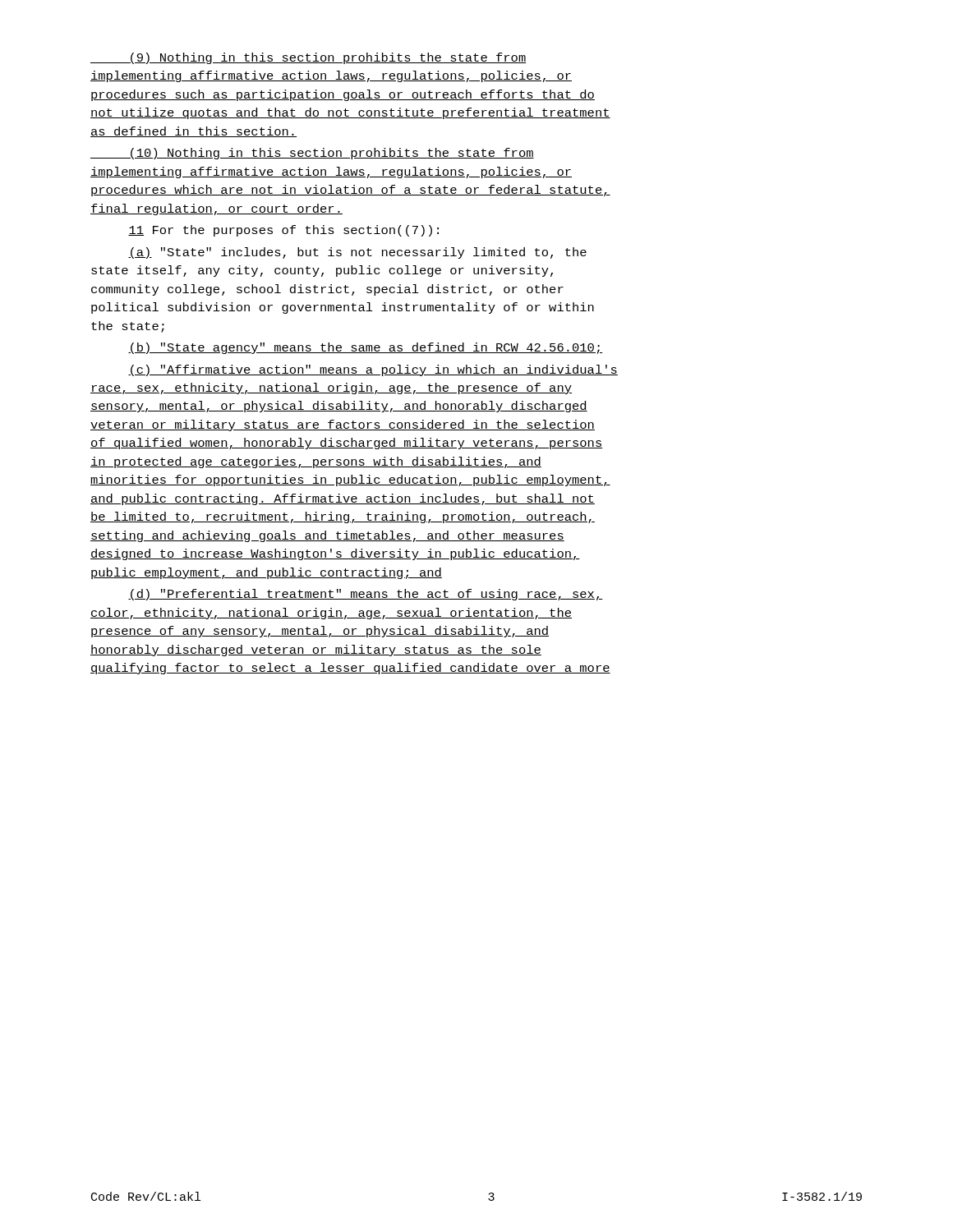
Task: Point to the passage starting "11 For the purposes of this section((7)):"
Action: pos(283,231)
